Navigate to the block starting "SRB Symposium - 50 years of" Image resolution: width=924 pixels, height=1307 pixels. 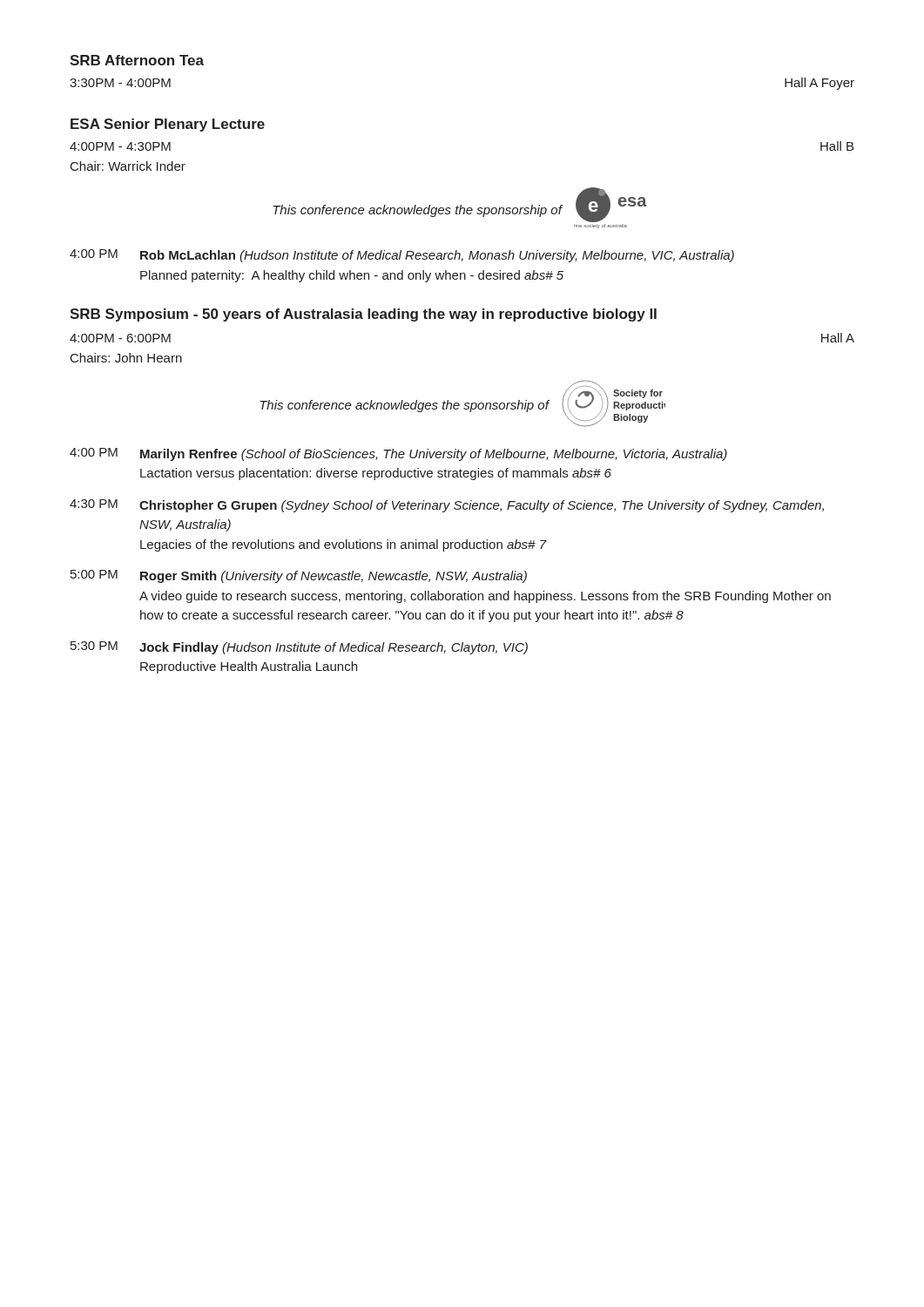[364, 314]
